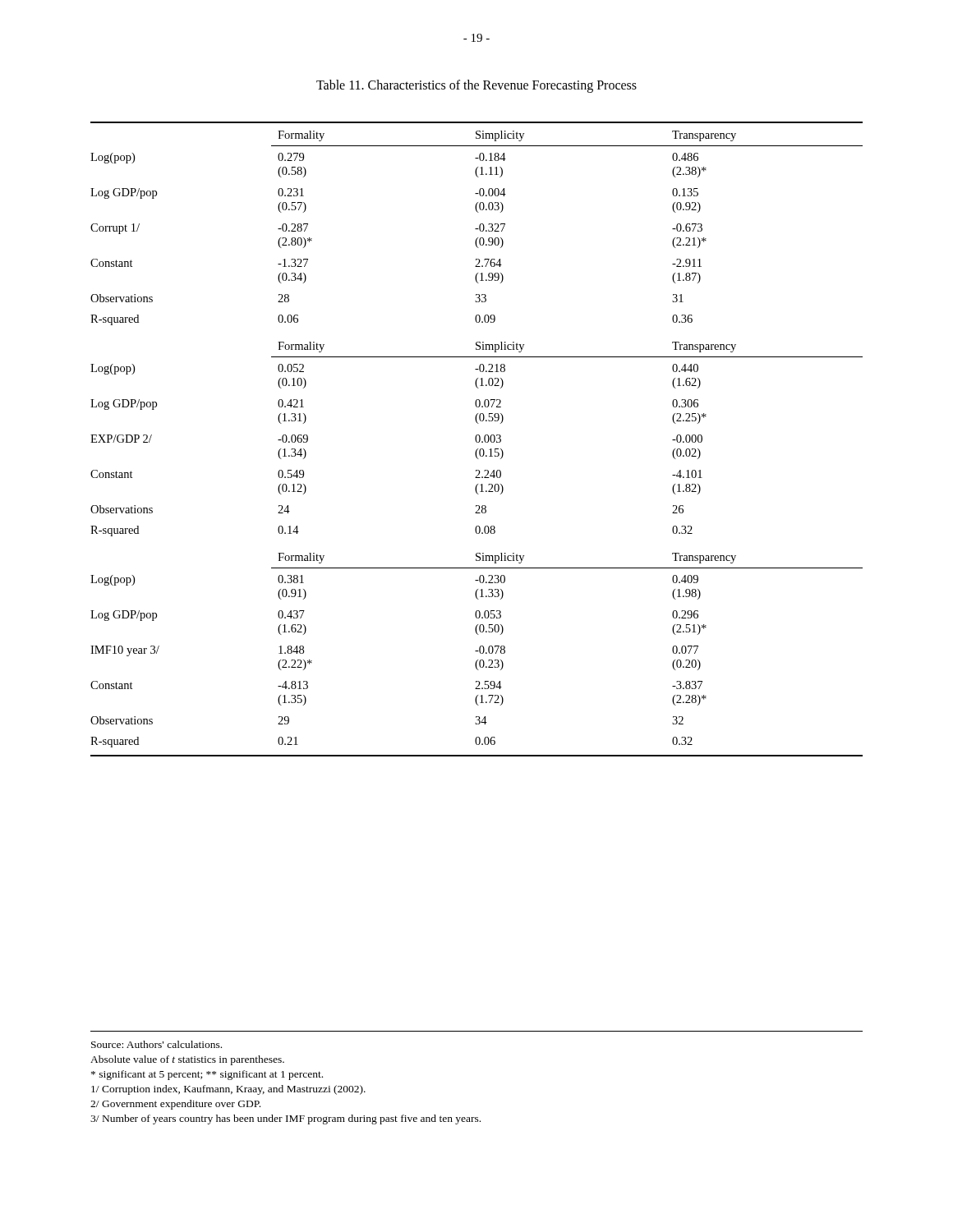Click on the table containing "Log GDP/pop"
This screenshot has width=953, height=1232.
(x=476, y=439)
